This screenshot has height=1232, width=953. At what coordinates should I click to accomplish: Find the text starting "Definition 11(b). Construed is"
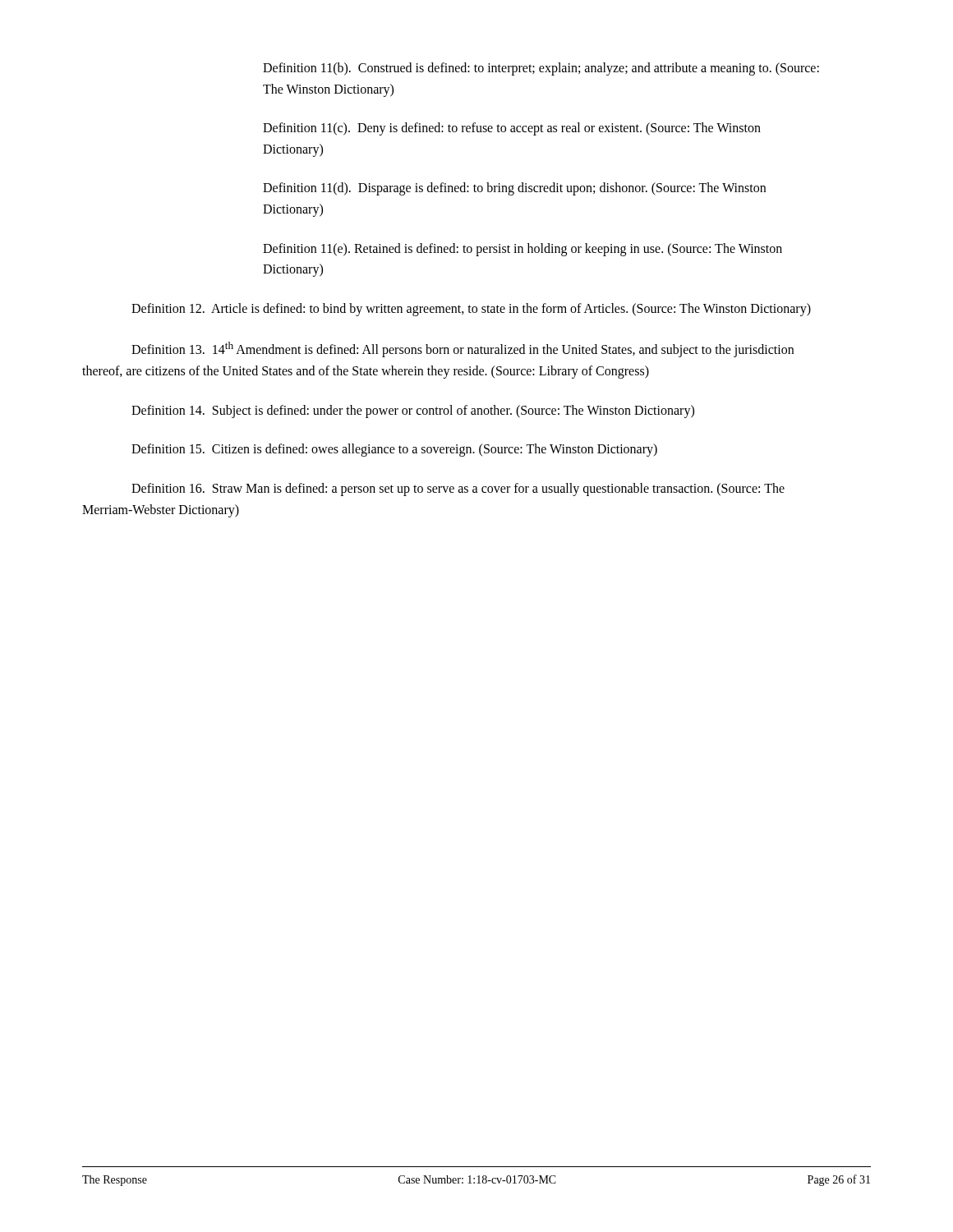pos(541,78)
